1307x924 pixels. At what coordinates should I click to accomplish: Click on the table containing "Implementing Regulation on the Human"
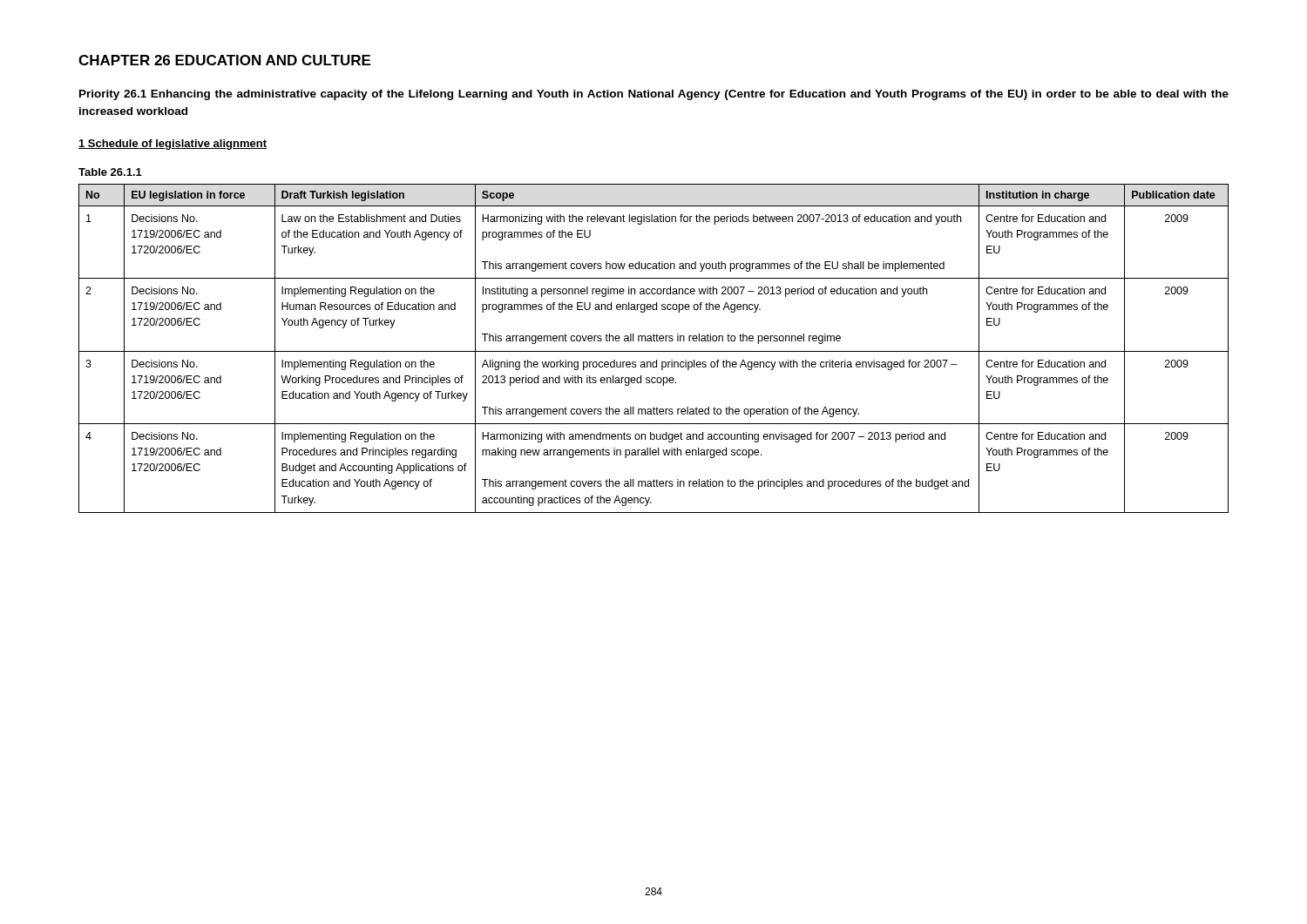[x=654, y=348]
